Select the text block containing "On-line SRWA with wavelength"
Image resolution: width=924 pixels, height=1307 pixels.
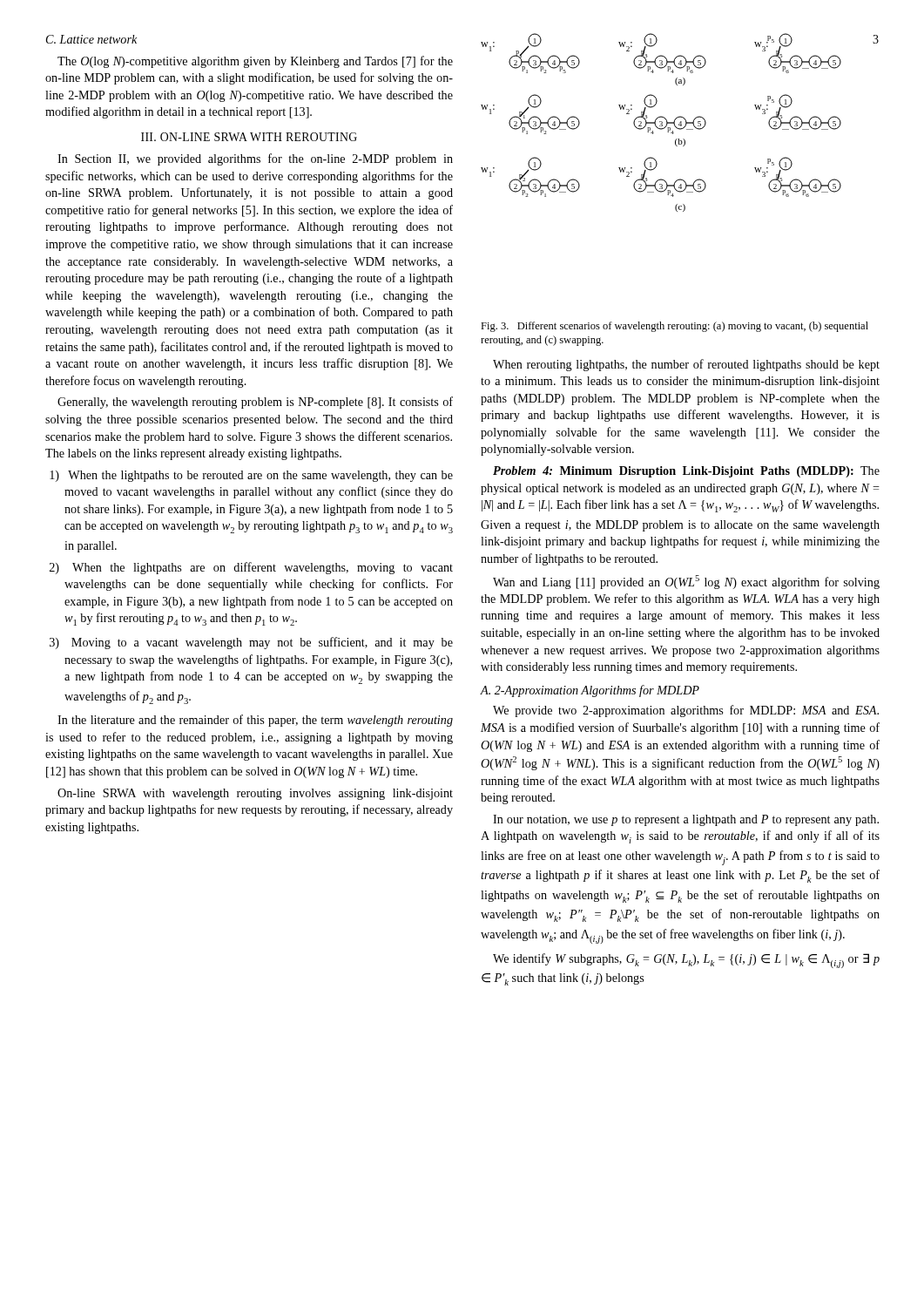(249, 810)
